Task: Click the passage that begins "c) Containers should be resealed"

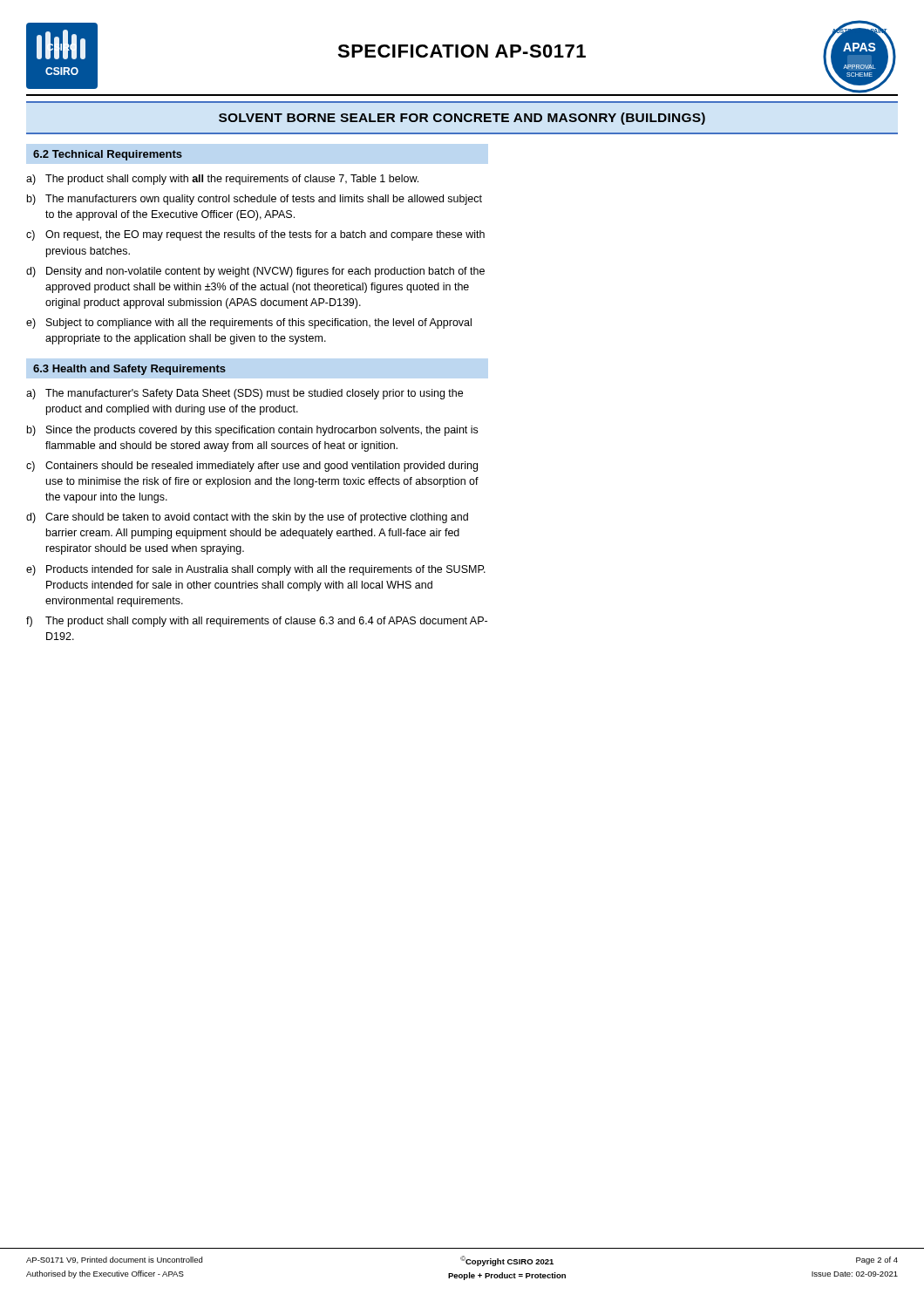Action: pos(257,481)
